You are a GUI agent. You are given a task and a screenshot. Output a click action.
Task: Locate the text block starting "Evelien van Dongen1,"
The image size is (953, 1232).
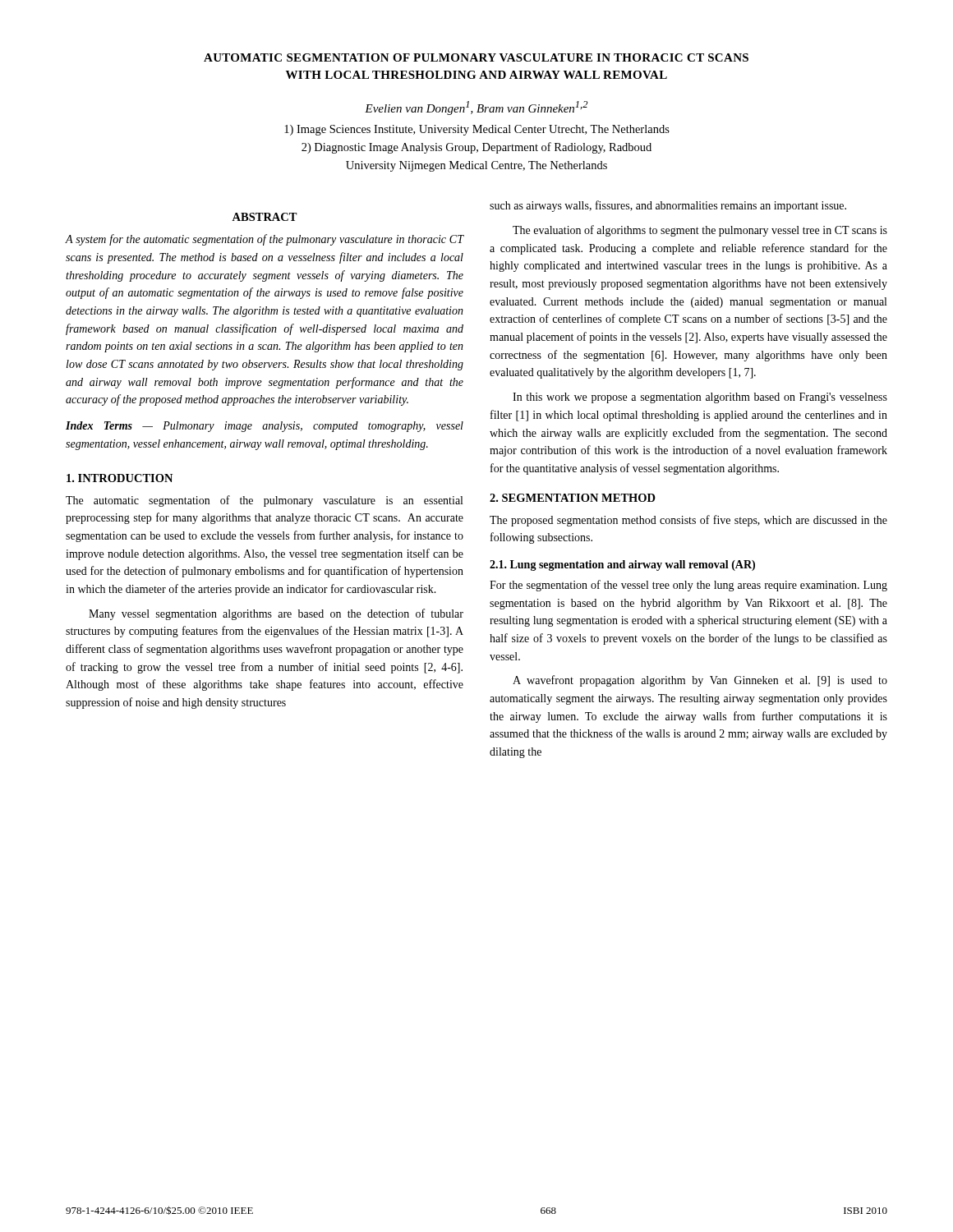tap(476, 107)
